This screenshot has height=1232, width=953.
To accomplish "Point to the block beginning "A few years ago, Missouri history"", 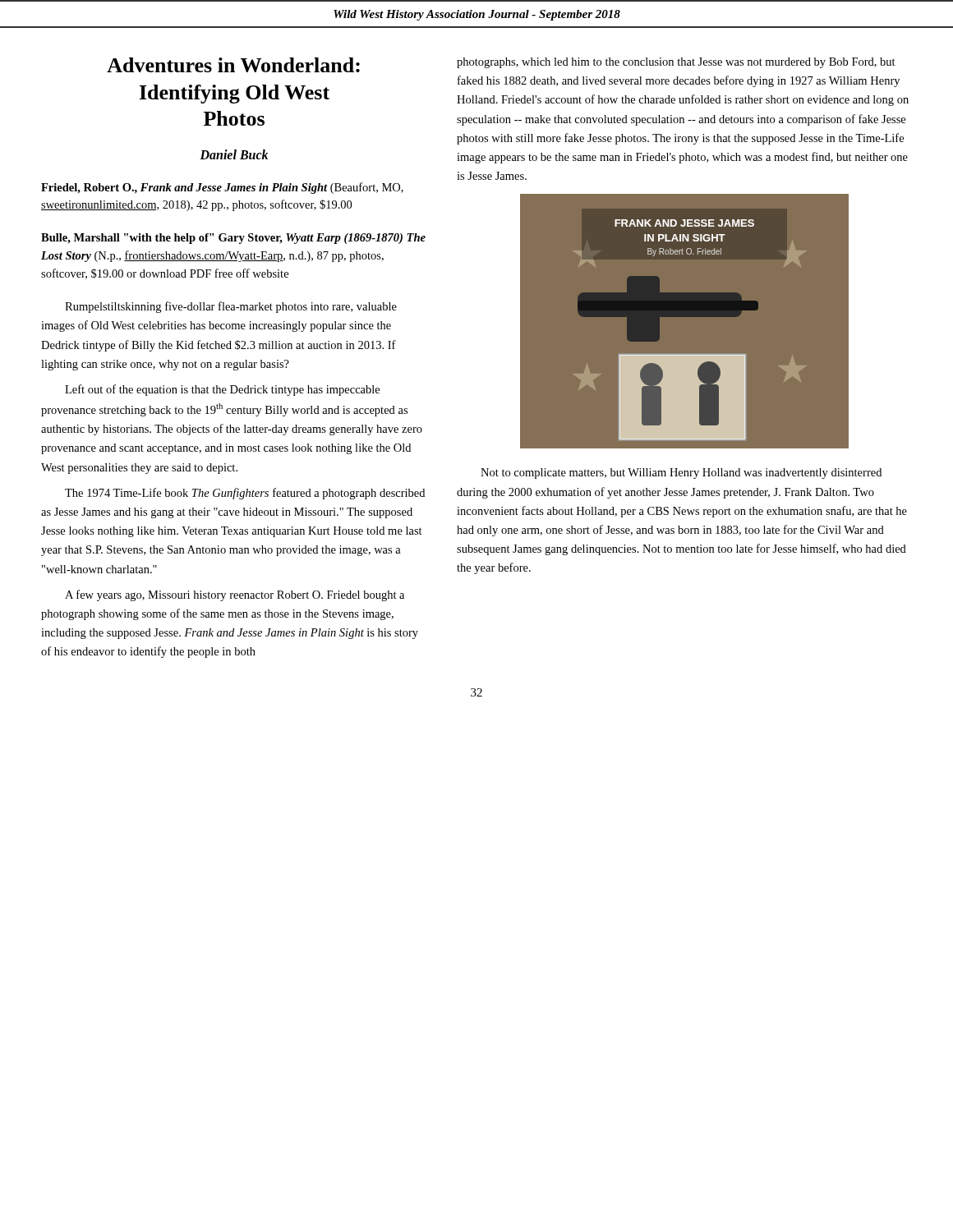I will [230, 623].
